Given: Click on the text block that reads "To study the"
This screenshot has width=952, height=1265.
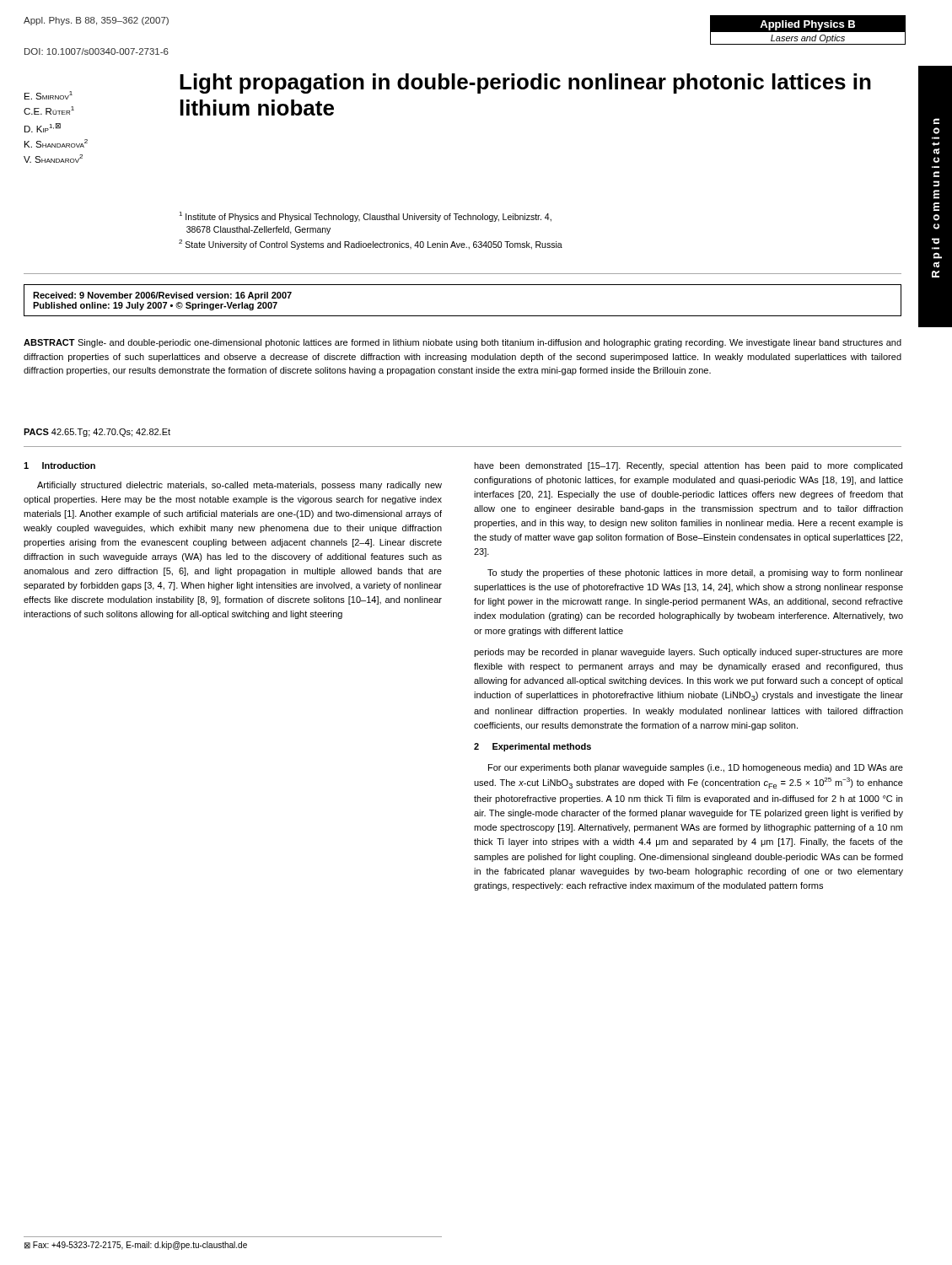Looking at the screenshot, I should (688, 602).
